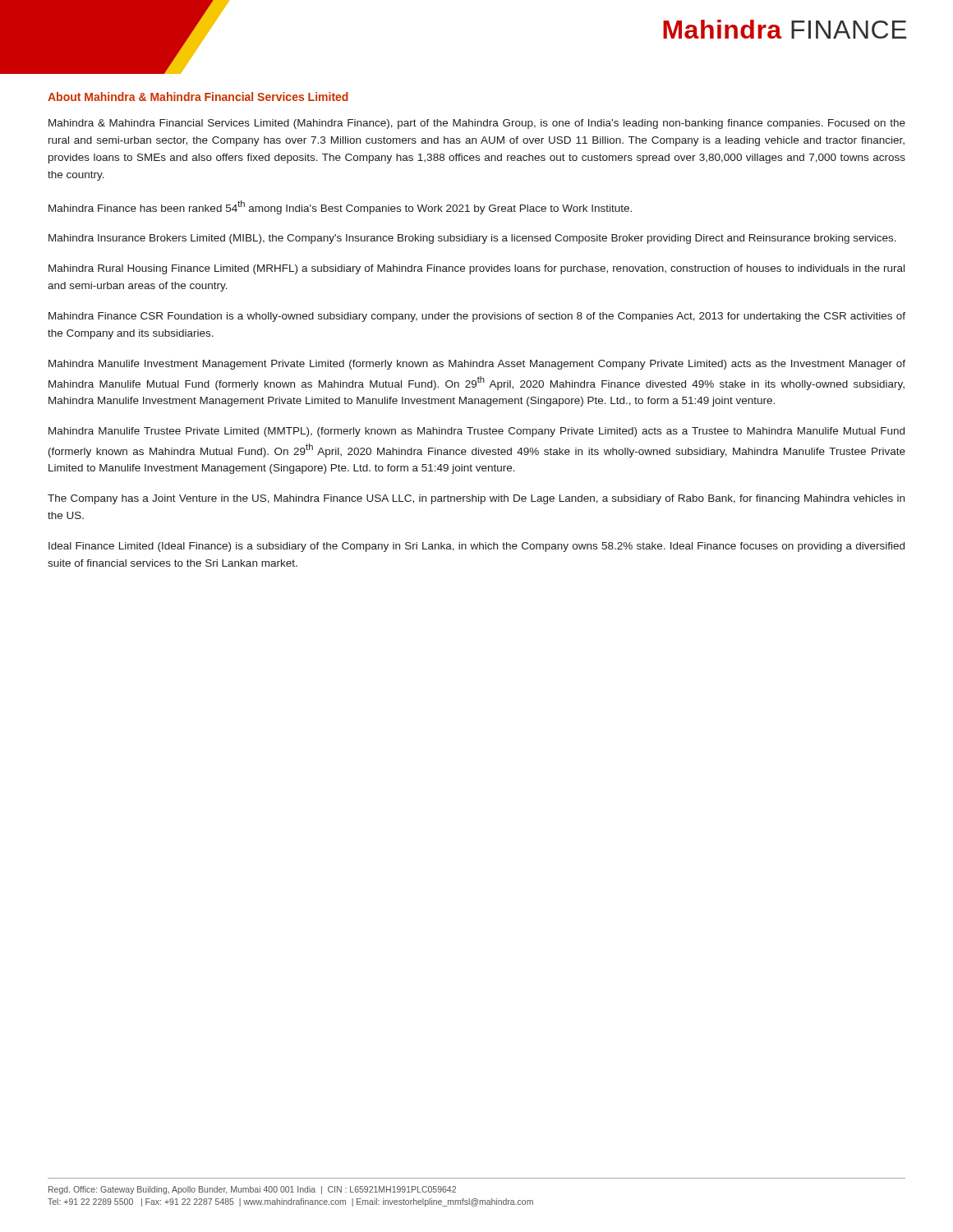Find the text block starting "Mahindra Manulife Trustee Private Limited"
The width and height of the screenshot is (953, 1232).
point(476,449)
